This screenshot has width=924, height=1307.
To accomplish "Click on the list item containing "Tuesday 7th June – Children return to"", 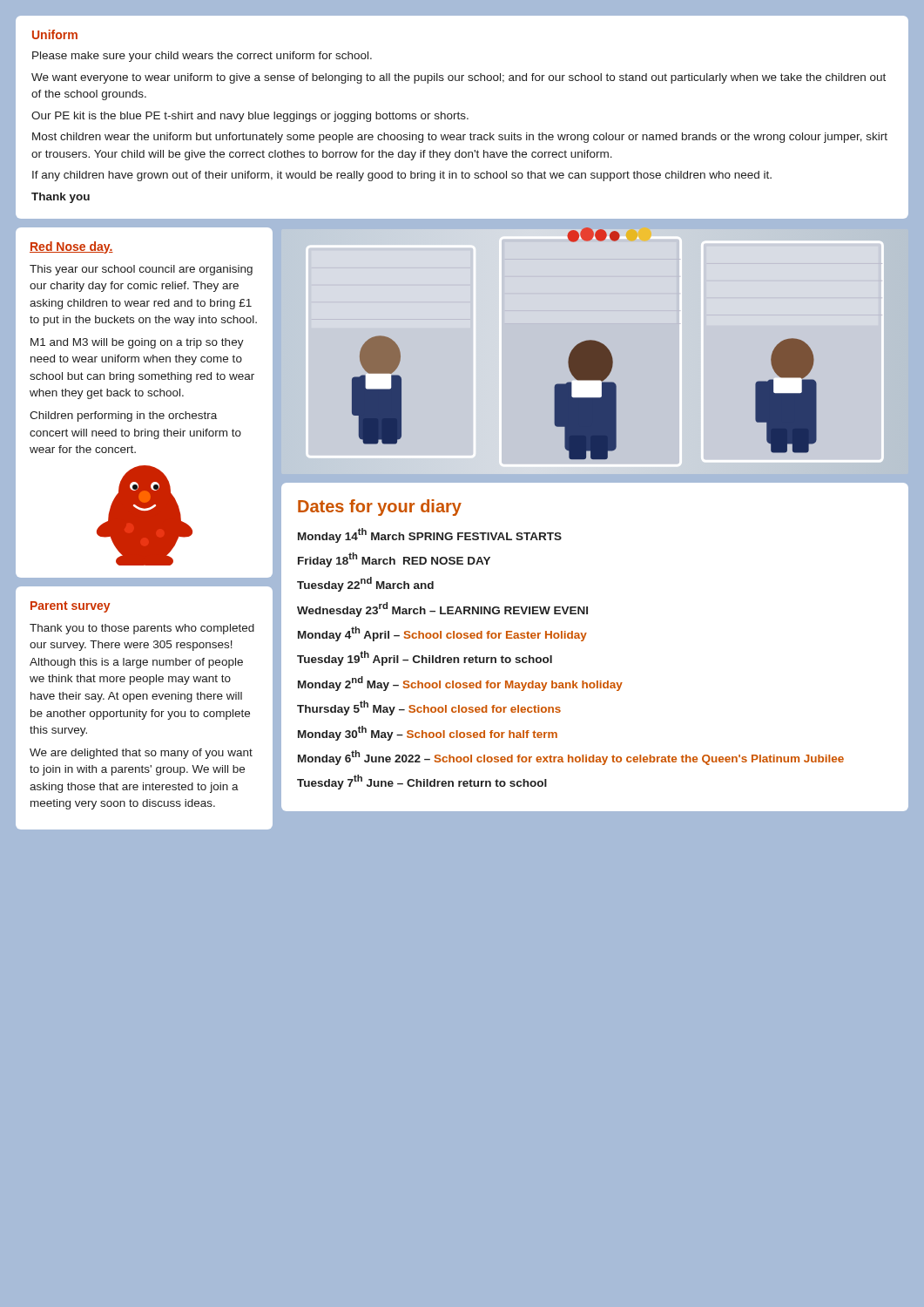I will pyautogui.click(x=422, y=781).
